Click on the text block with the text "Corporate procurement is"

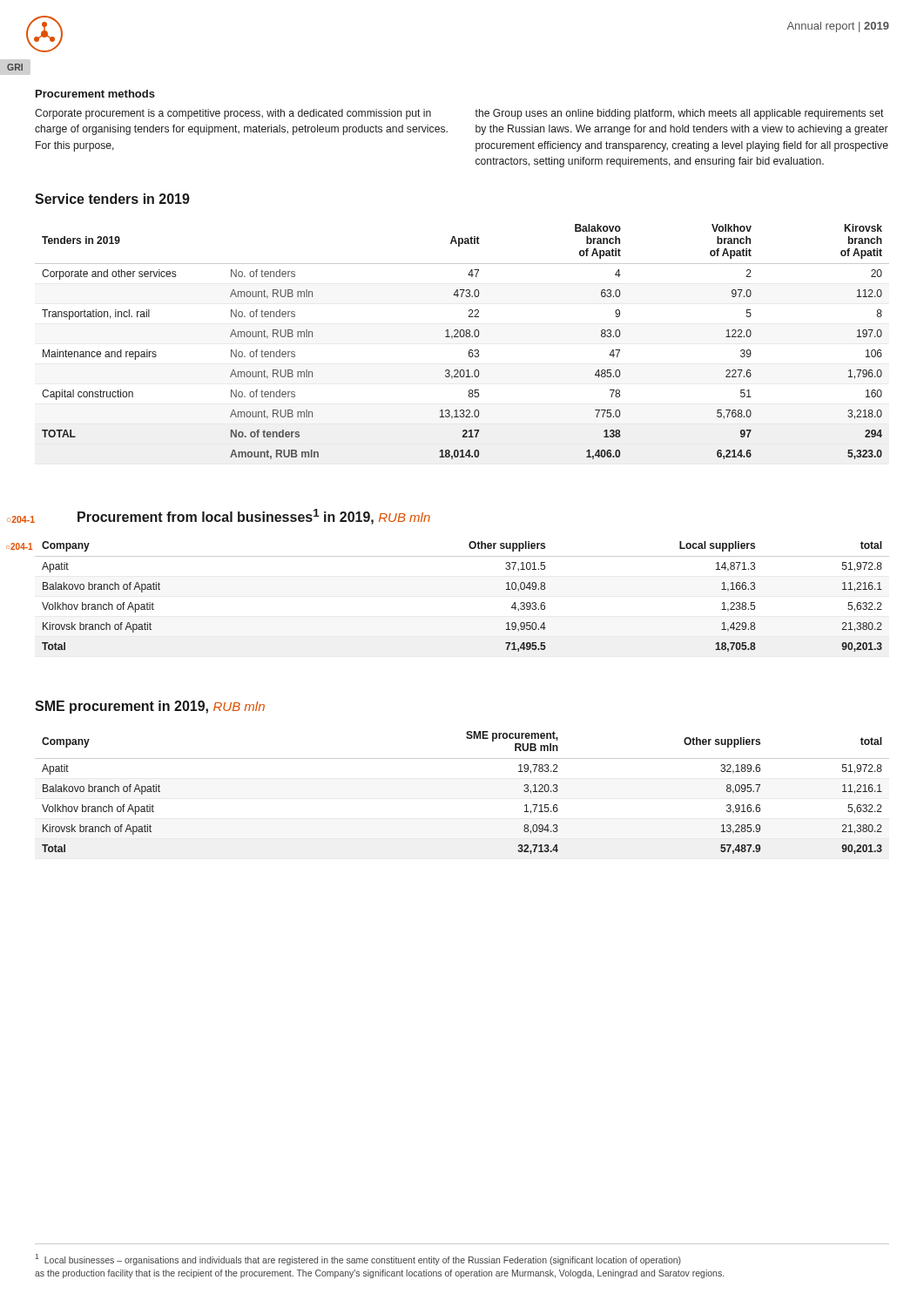pyautogui.click(x=242, y=129)
